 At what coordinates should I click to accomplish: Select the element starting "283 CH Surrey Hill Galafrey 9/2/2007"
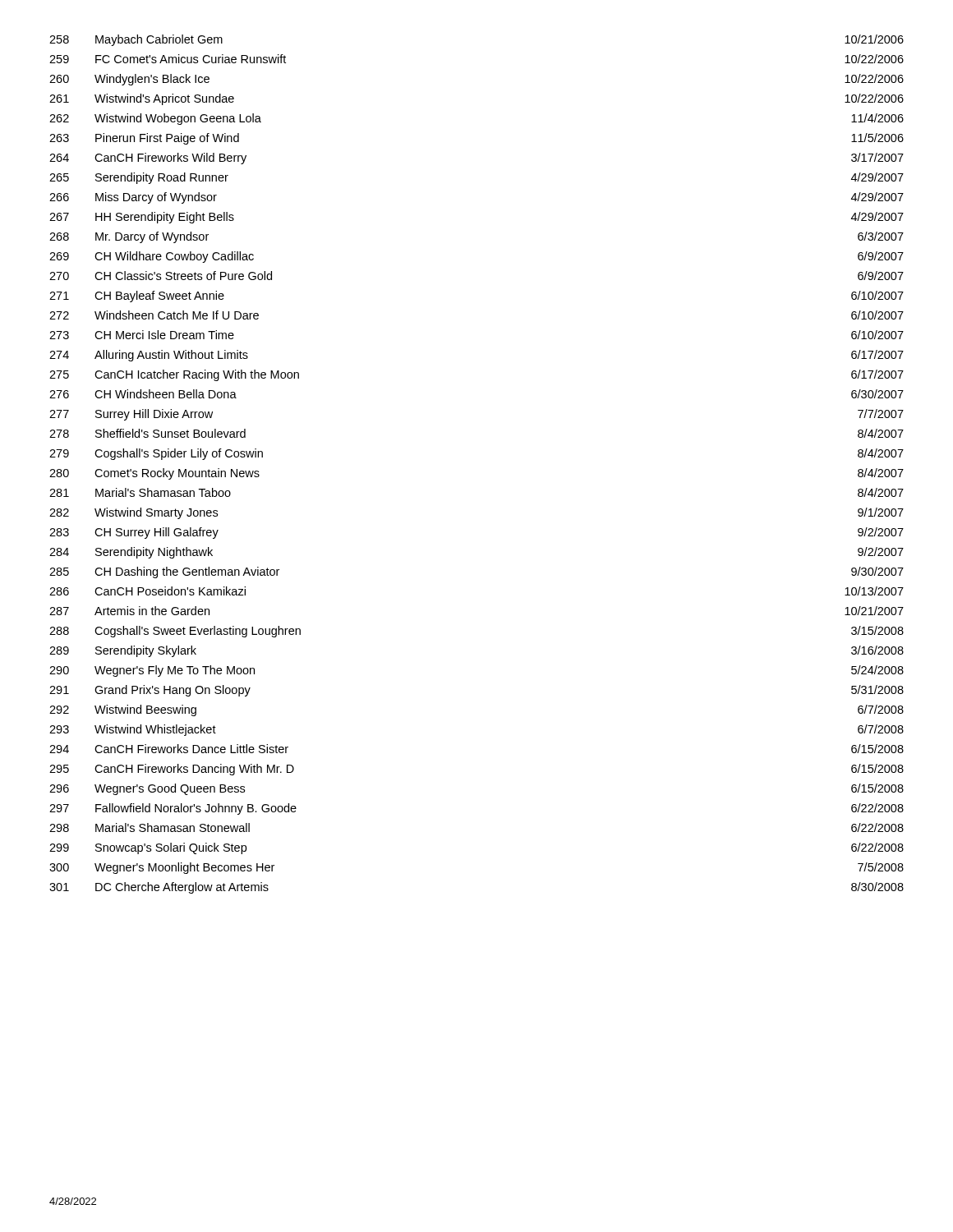click(157, 533)
